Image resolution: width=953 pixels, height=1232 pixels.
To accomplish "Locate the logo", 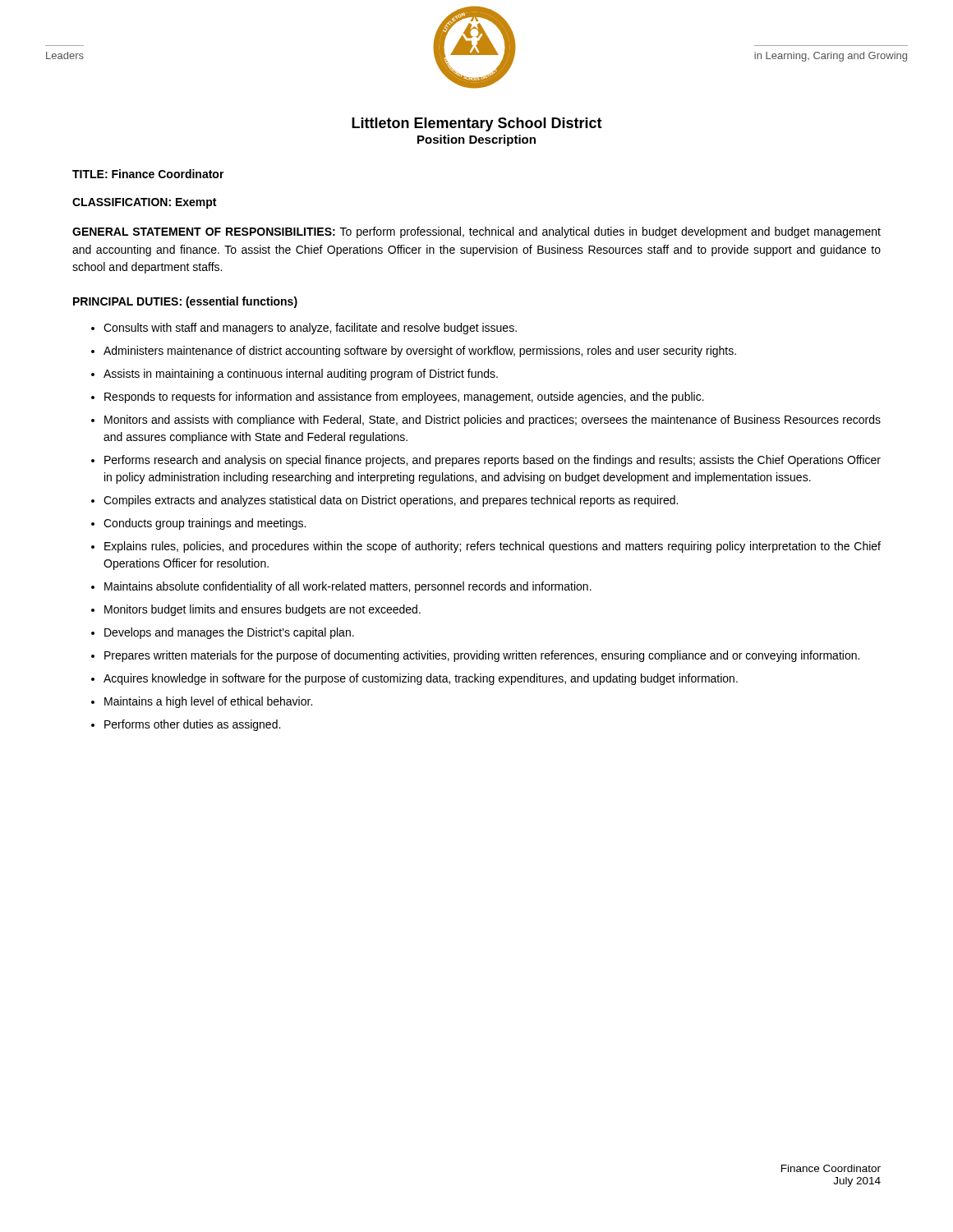I will click(x=476, y=49).
